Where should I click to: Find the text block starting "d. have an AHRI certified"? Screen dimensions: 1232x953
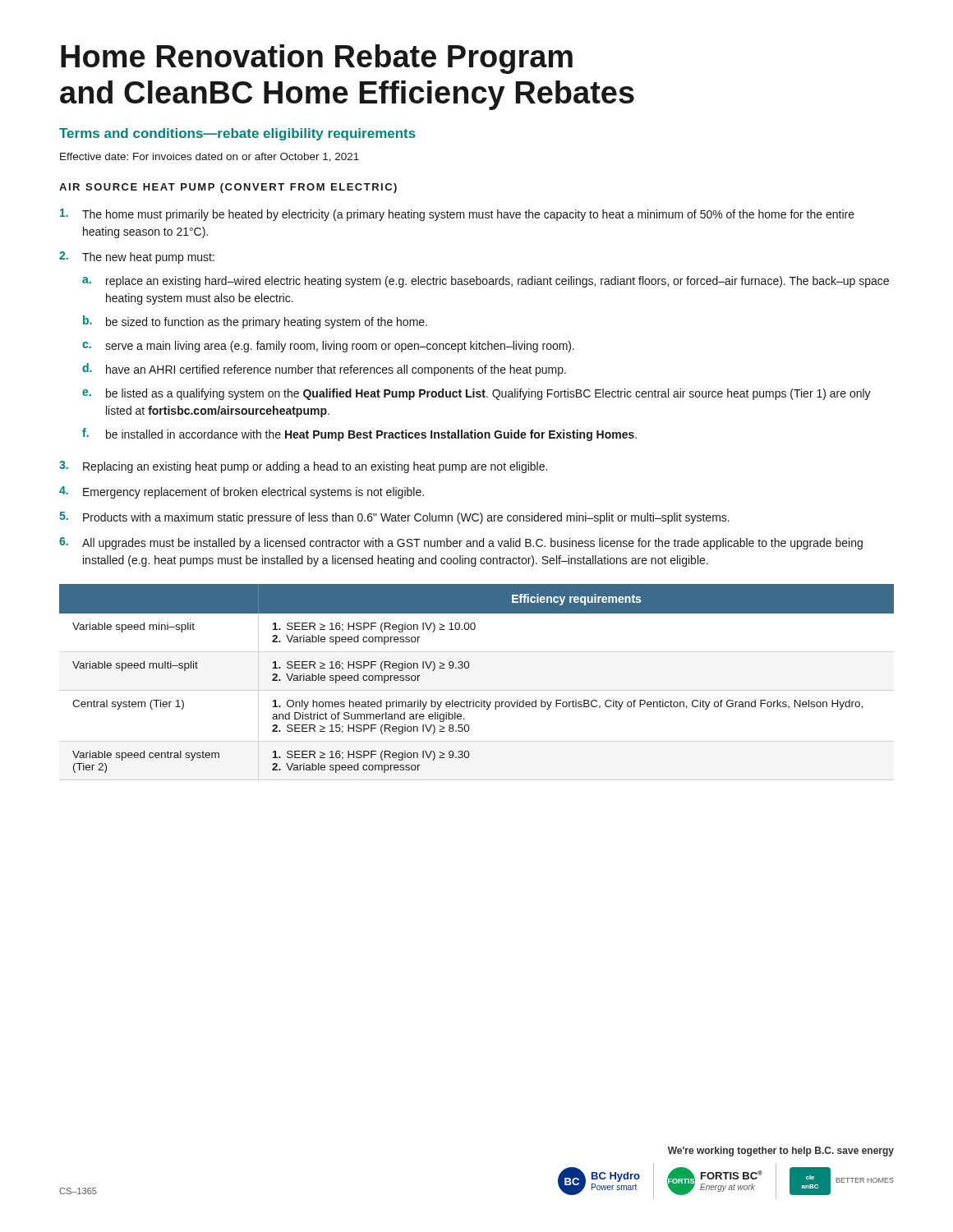(x=324, y=370)
